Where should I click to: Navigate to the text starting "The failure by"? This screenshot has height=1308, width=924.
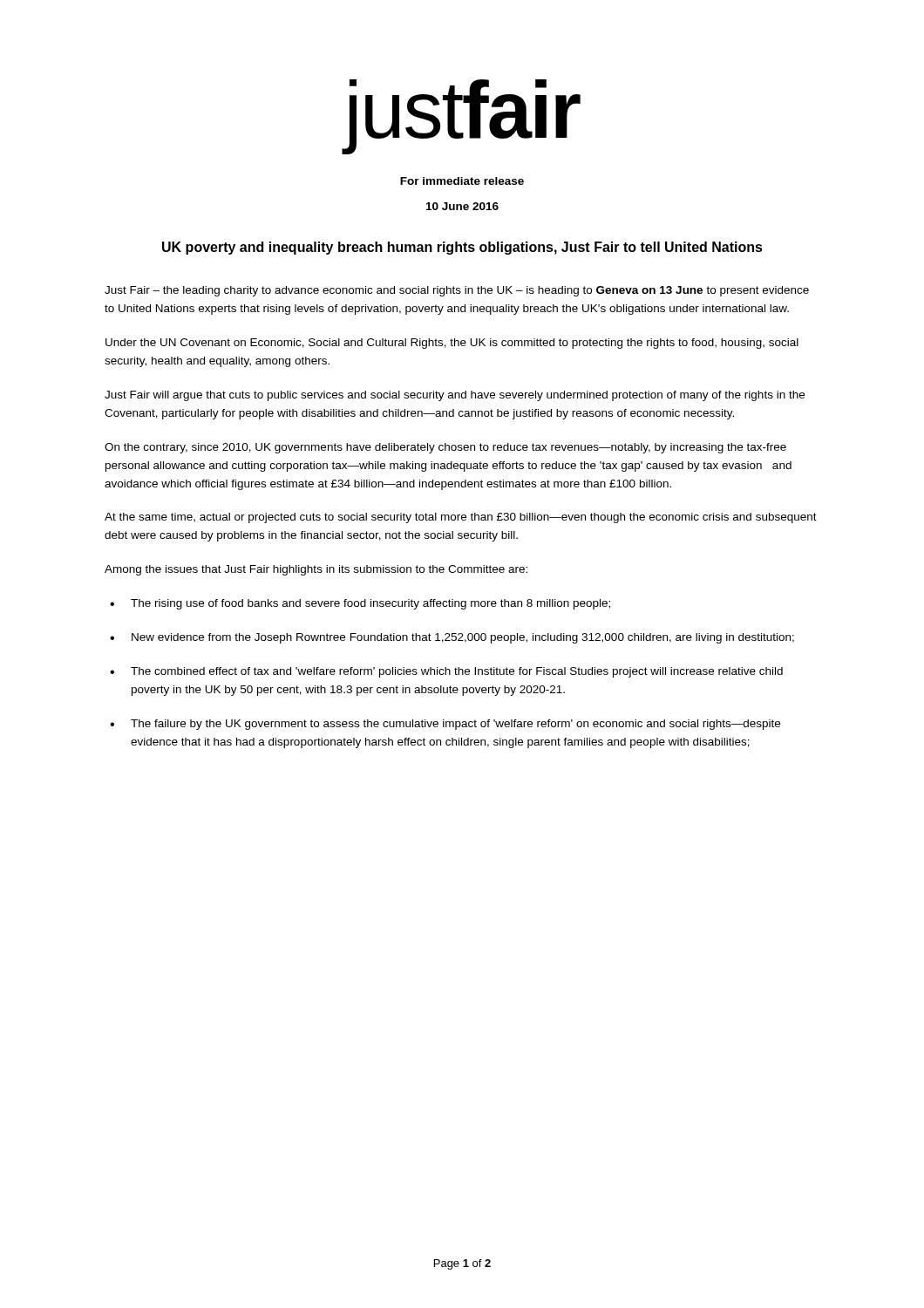456,732
